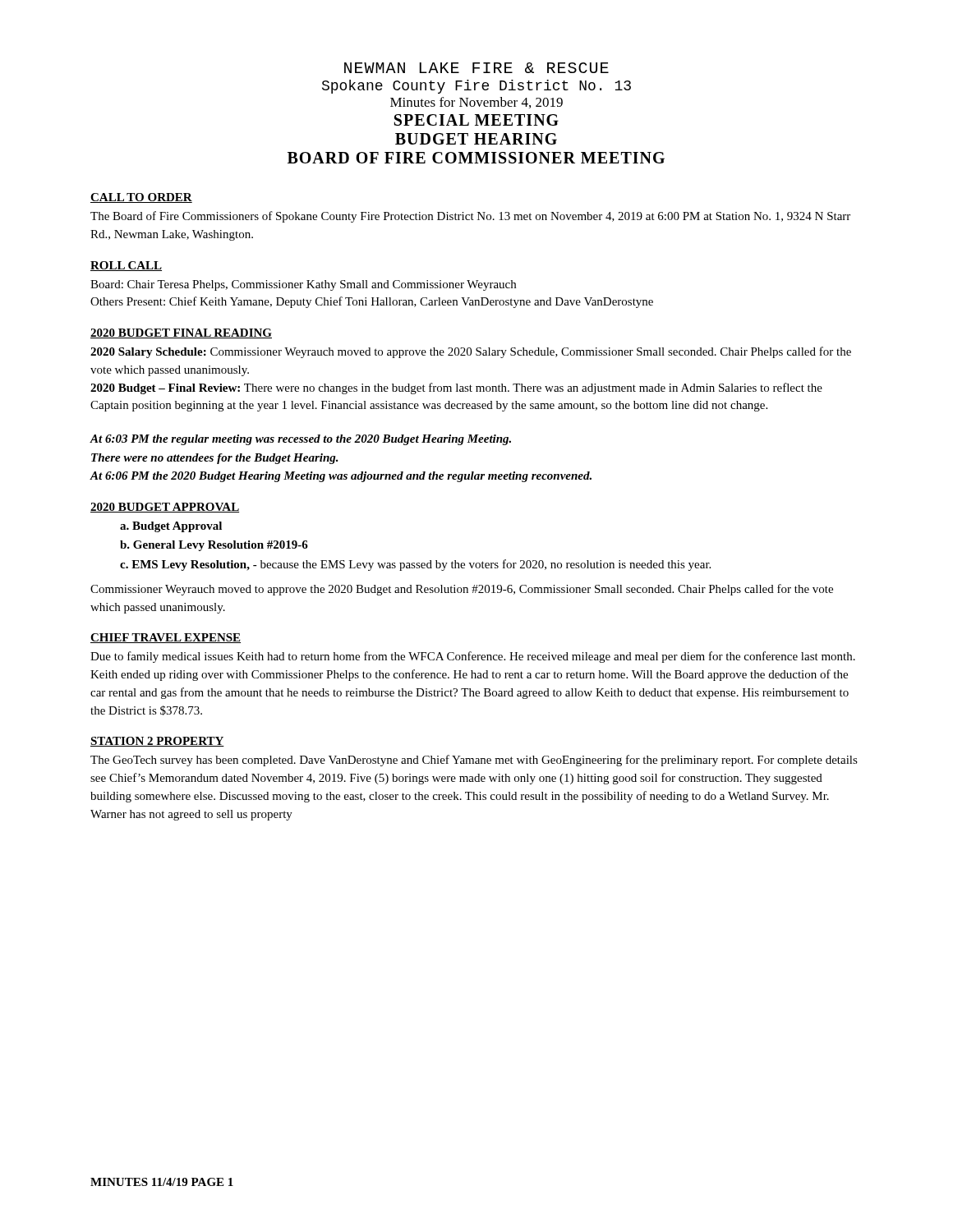Locate the block of text that opens with "The GeoTech survey has been completed. Dave"

coord(474,787)
